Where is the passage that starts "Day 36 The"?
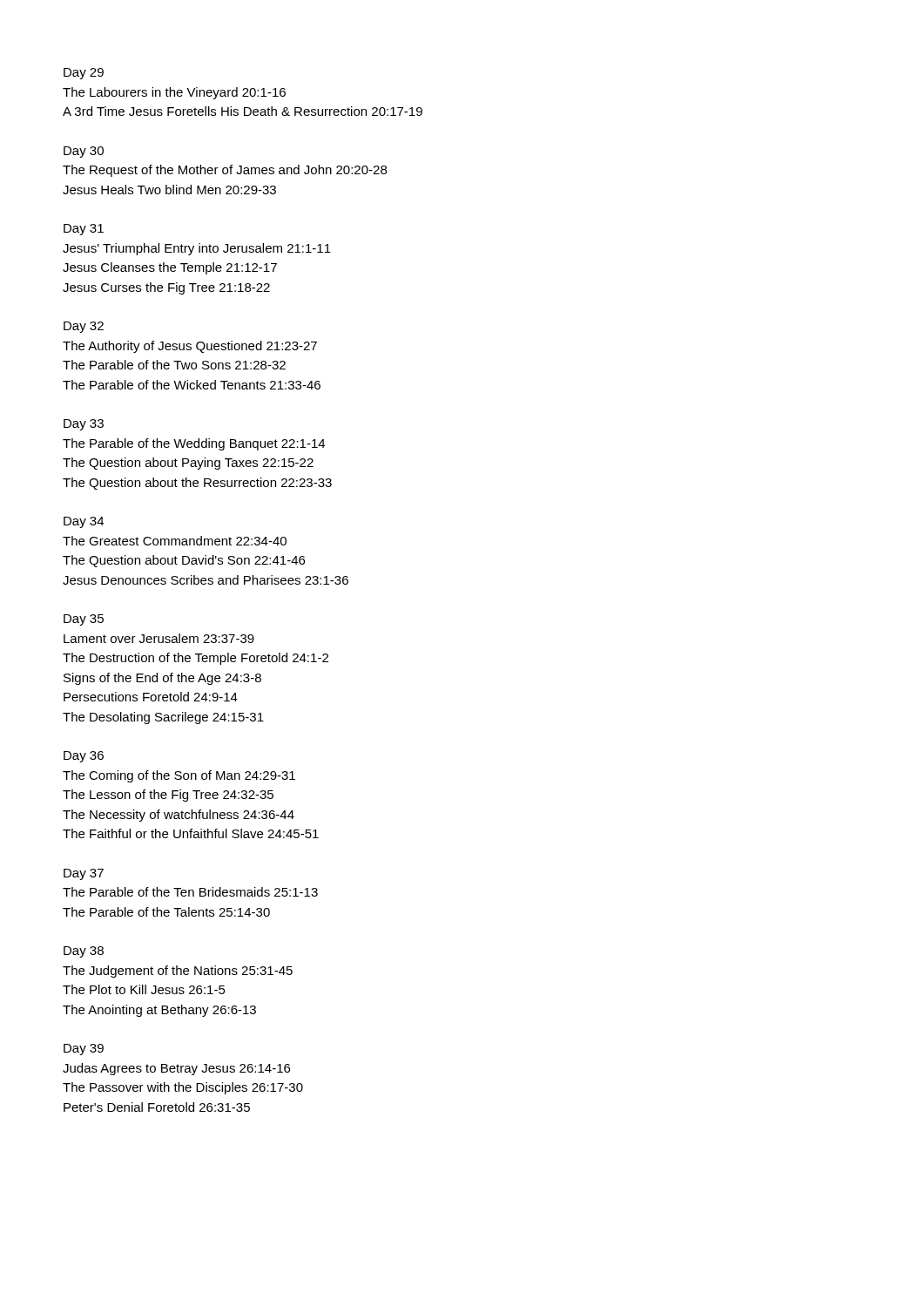 pyautogui.click(x=191, y=794)
